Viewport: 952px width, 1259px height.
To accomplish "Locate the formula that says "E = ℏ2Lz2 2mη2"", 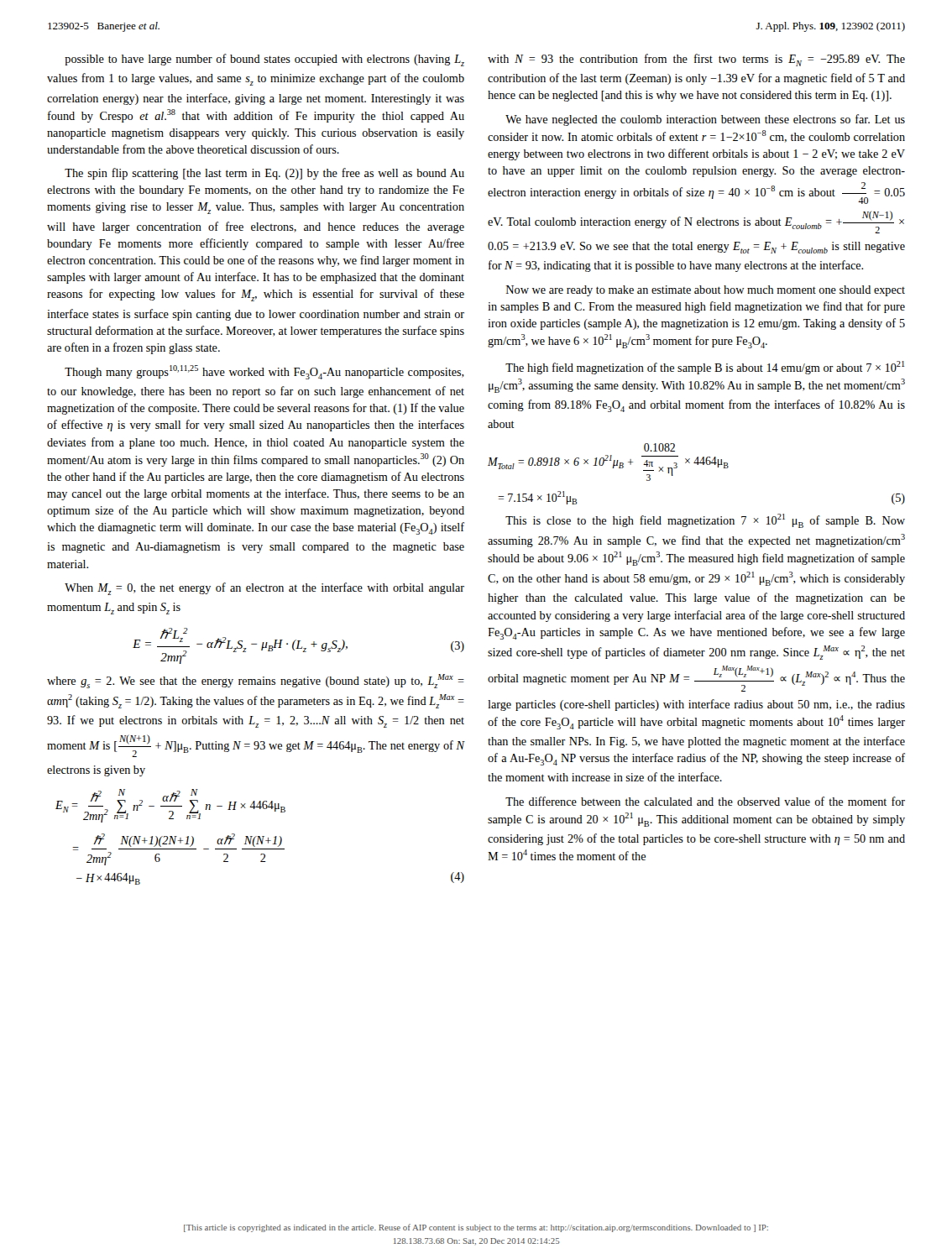I will pos(256,646).
